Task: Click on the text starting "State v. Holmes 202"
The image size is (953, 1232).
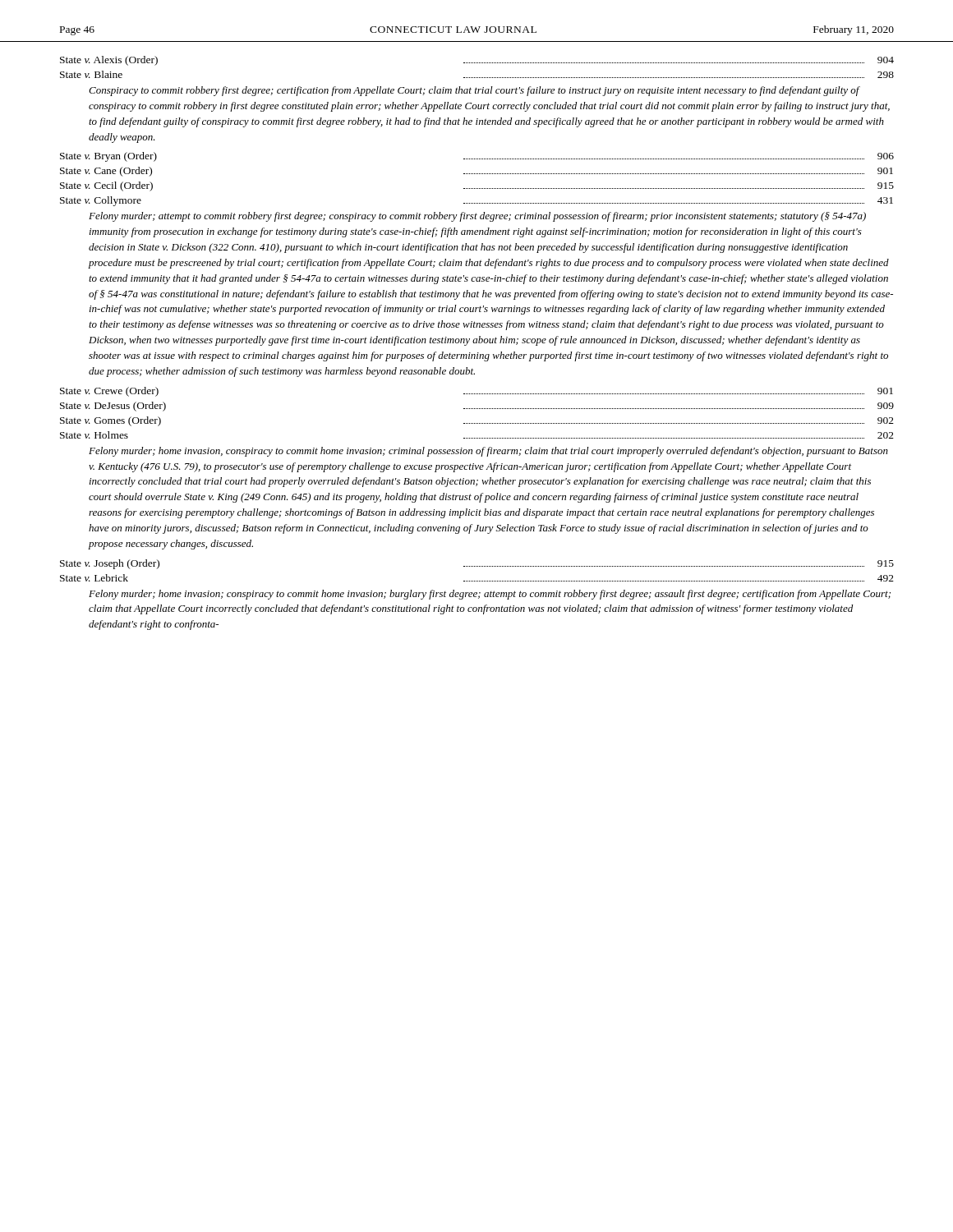Action: point(476,435)
